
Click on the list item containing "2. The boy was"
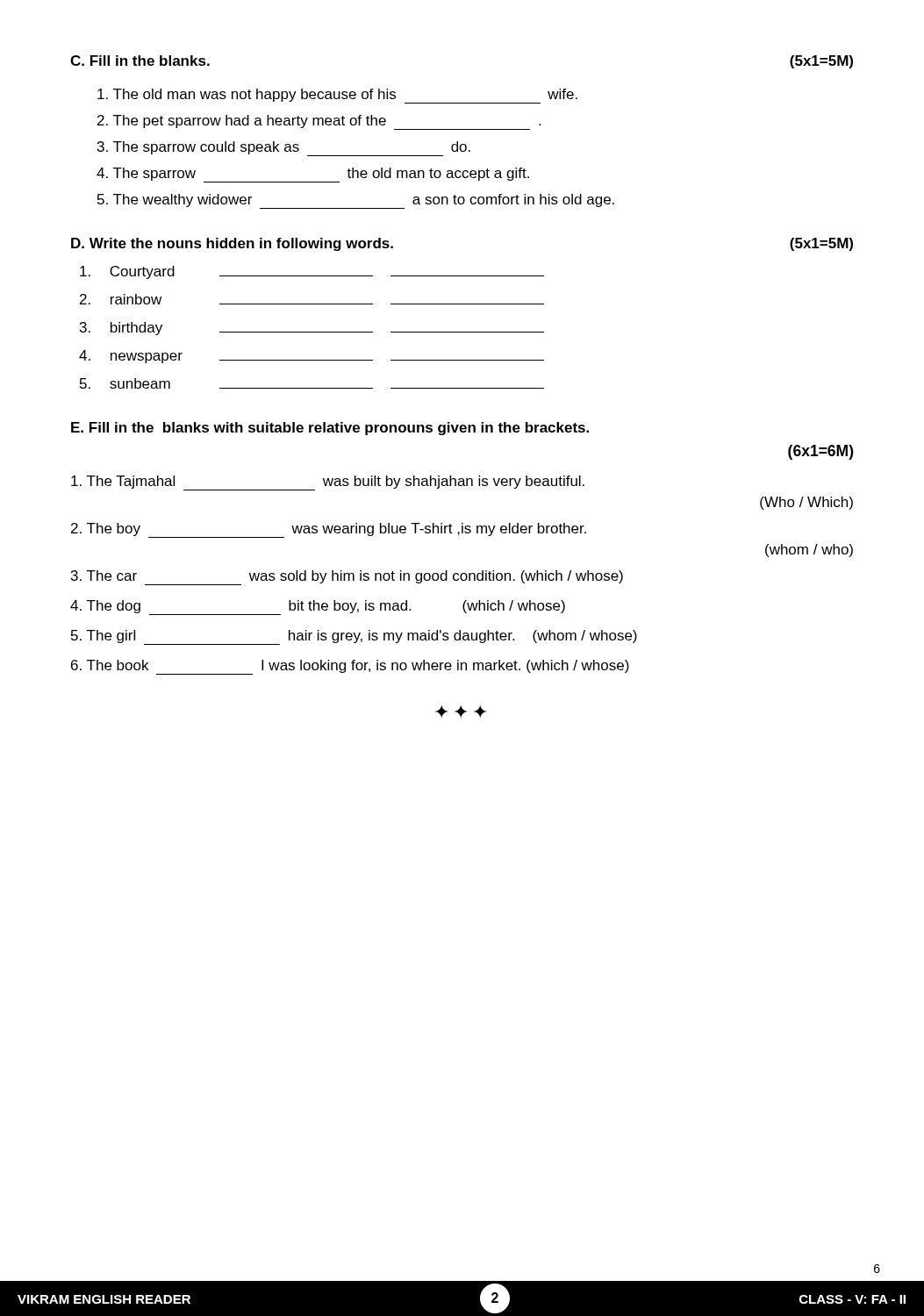(x=329, y=529)
